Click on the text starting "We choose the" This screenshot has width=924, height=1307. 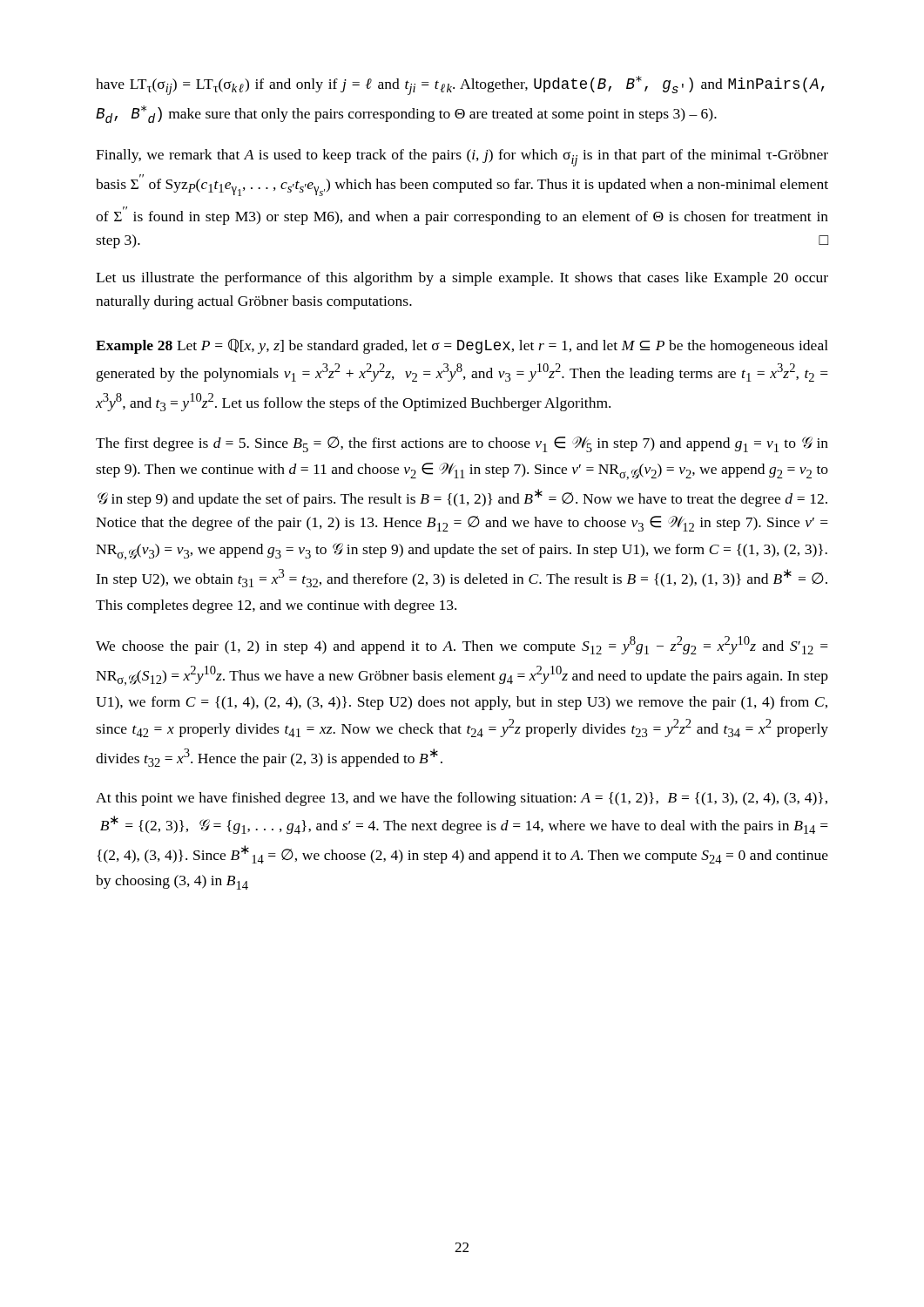pos(462,701)
